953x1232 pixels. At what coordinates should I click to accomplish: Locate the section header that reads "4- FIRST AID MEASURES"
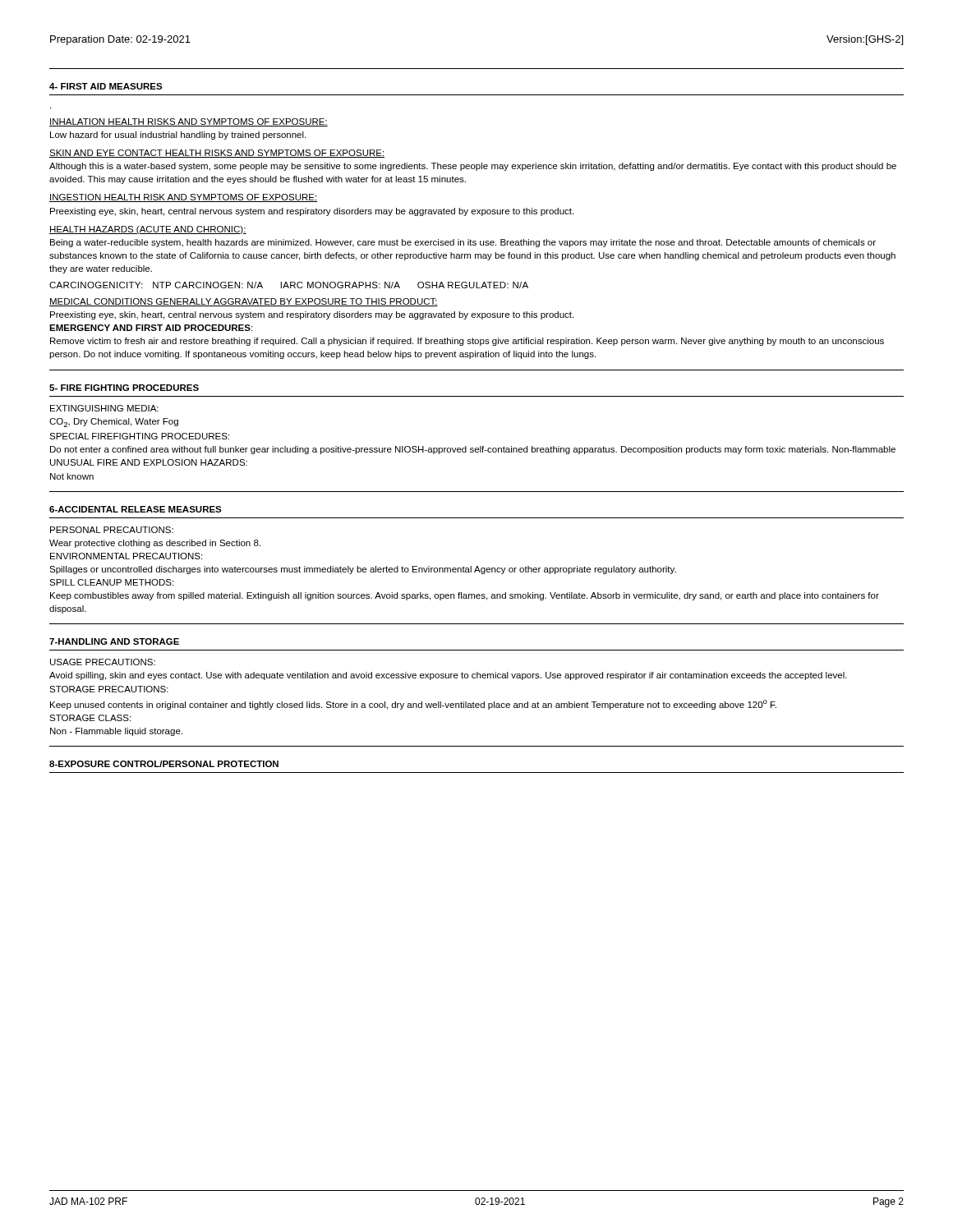coord(476,86)
